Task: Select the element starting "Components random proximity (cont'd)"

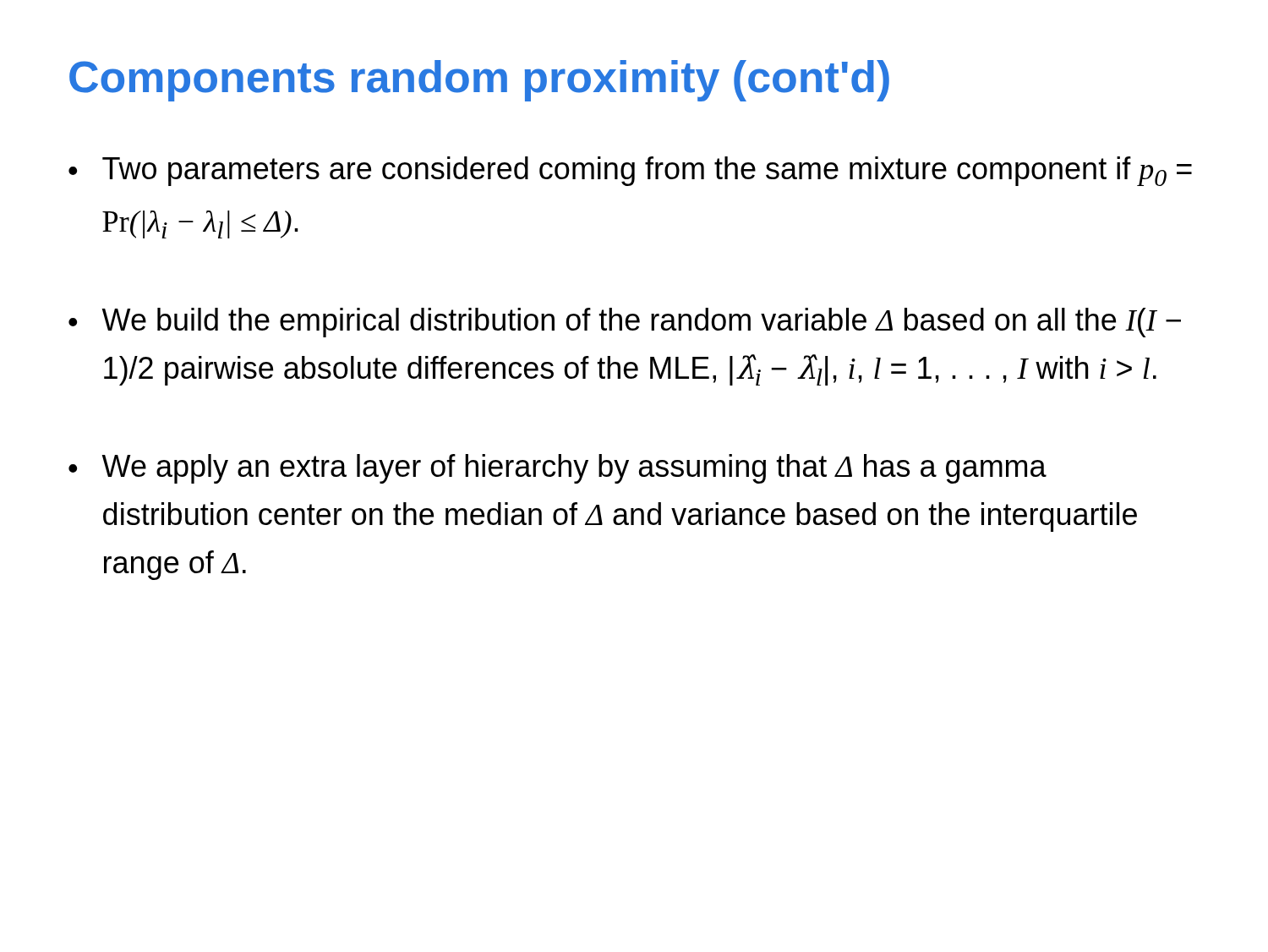Action: pos(479,77)
